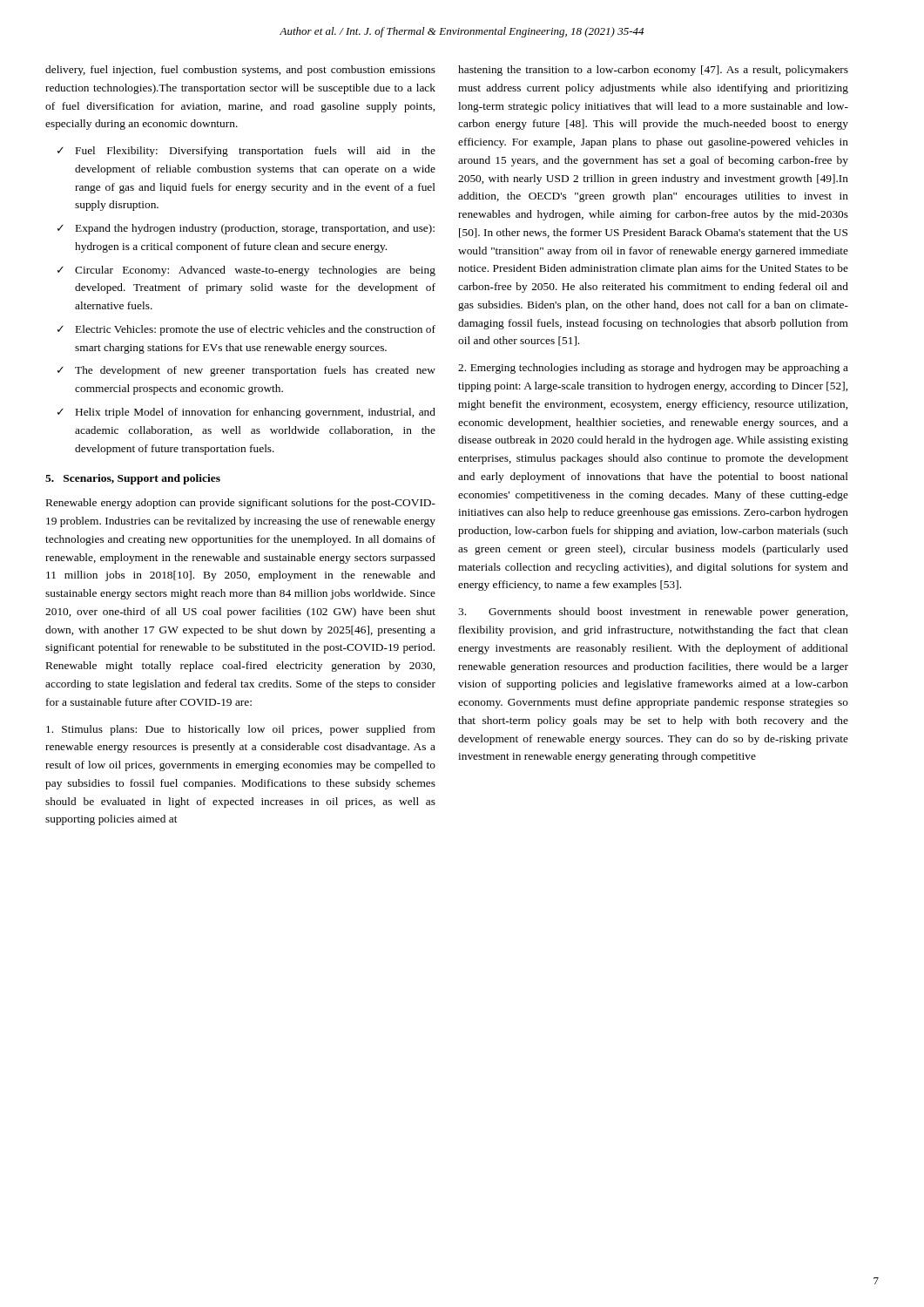Find the text block starting "✓ Circular Economy: Advanced waste-to-energy technologies"
The height and width of the screenshot is (1307, 924).
coord(246,288)
